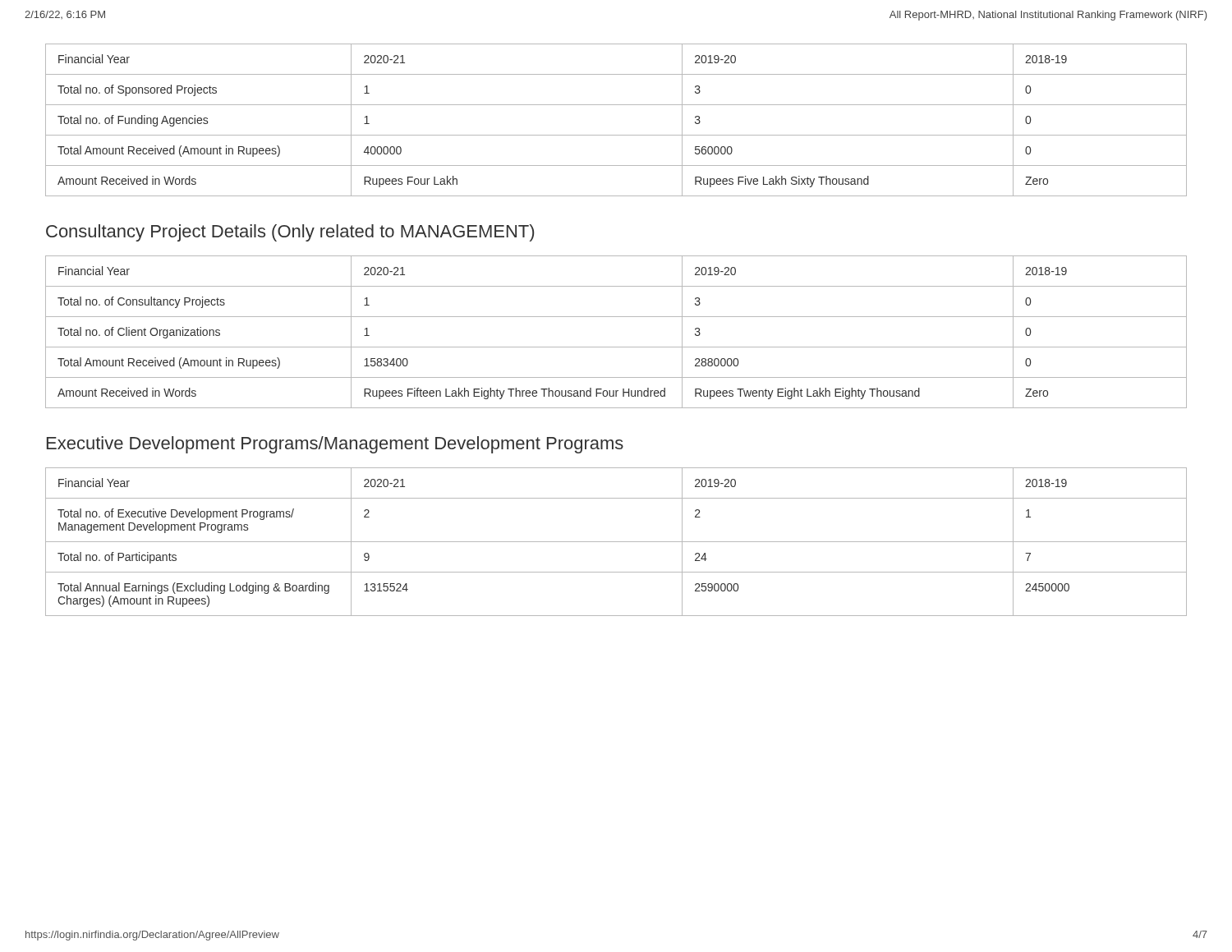The height and width of the screenshot is (952, 1232).
Task: Click on the table containing "Total Annual Earnings (Excluding"
Action: (616, 542)
